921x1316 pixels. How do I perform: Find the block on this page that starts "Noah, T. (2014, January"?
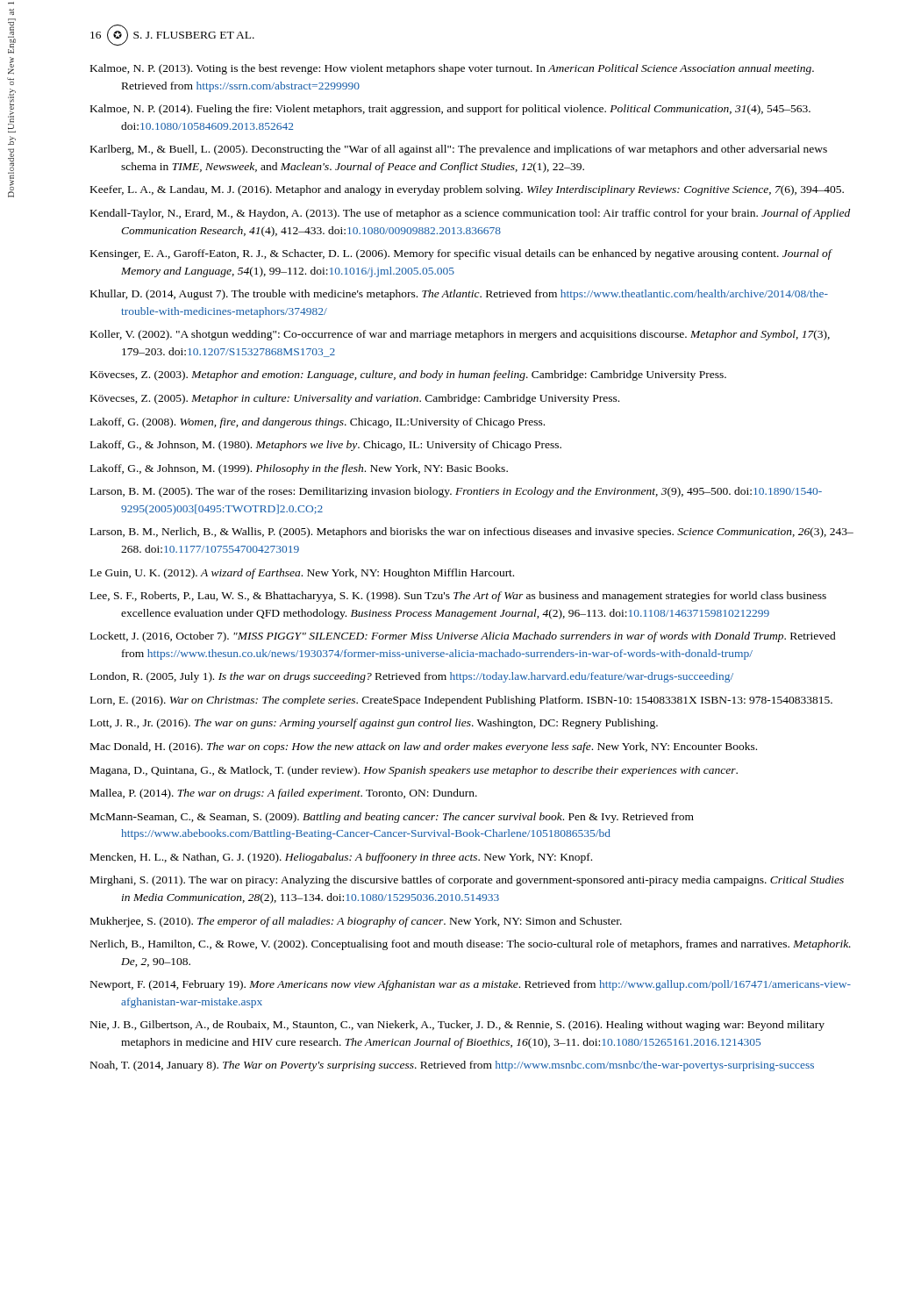tap(452, 1065)
